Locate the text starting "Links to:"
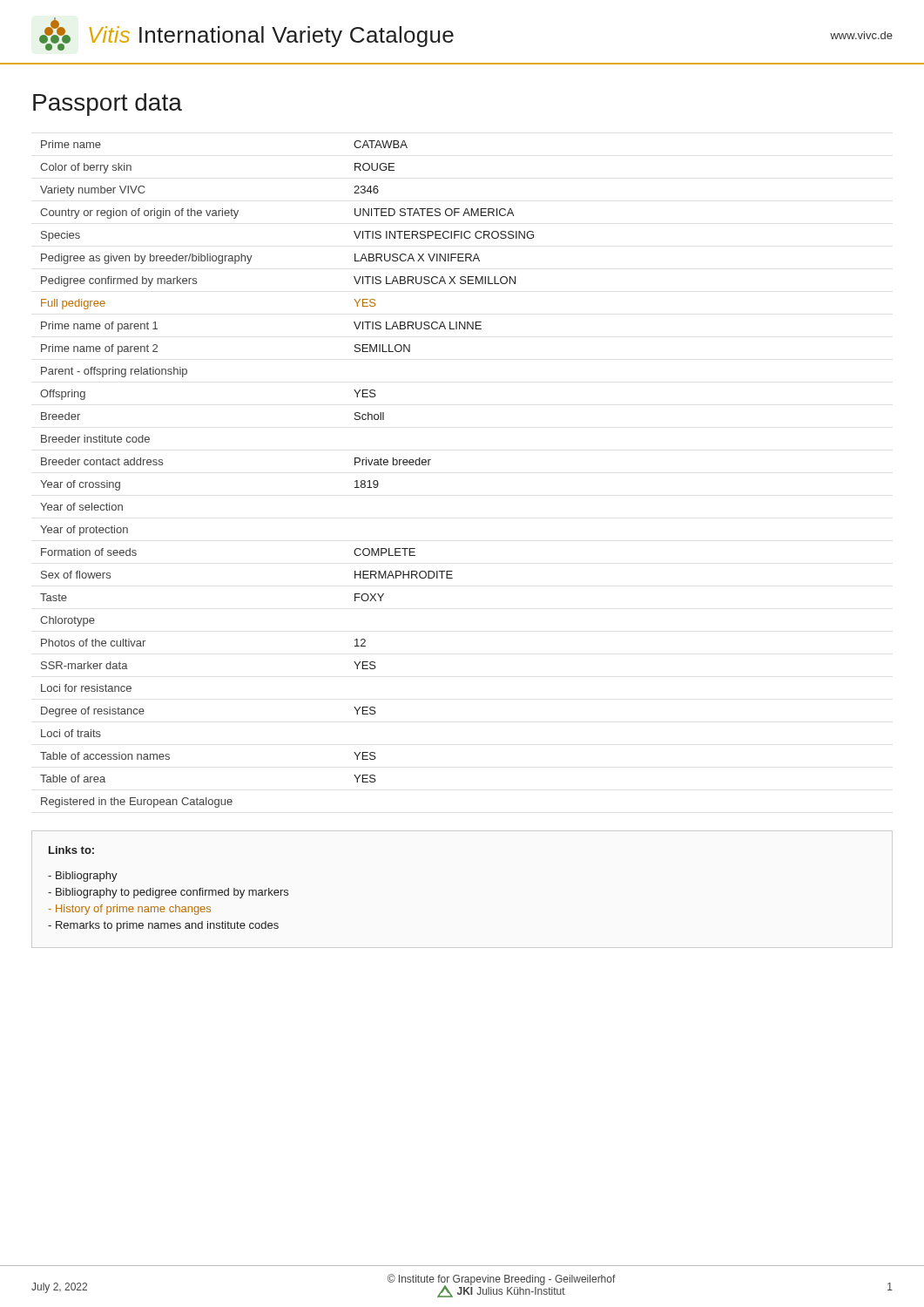This screenshot has width=924, height=1307. click(x=71, y=850)
